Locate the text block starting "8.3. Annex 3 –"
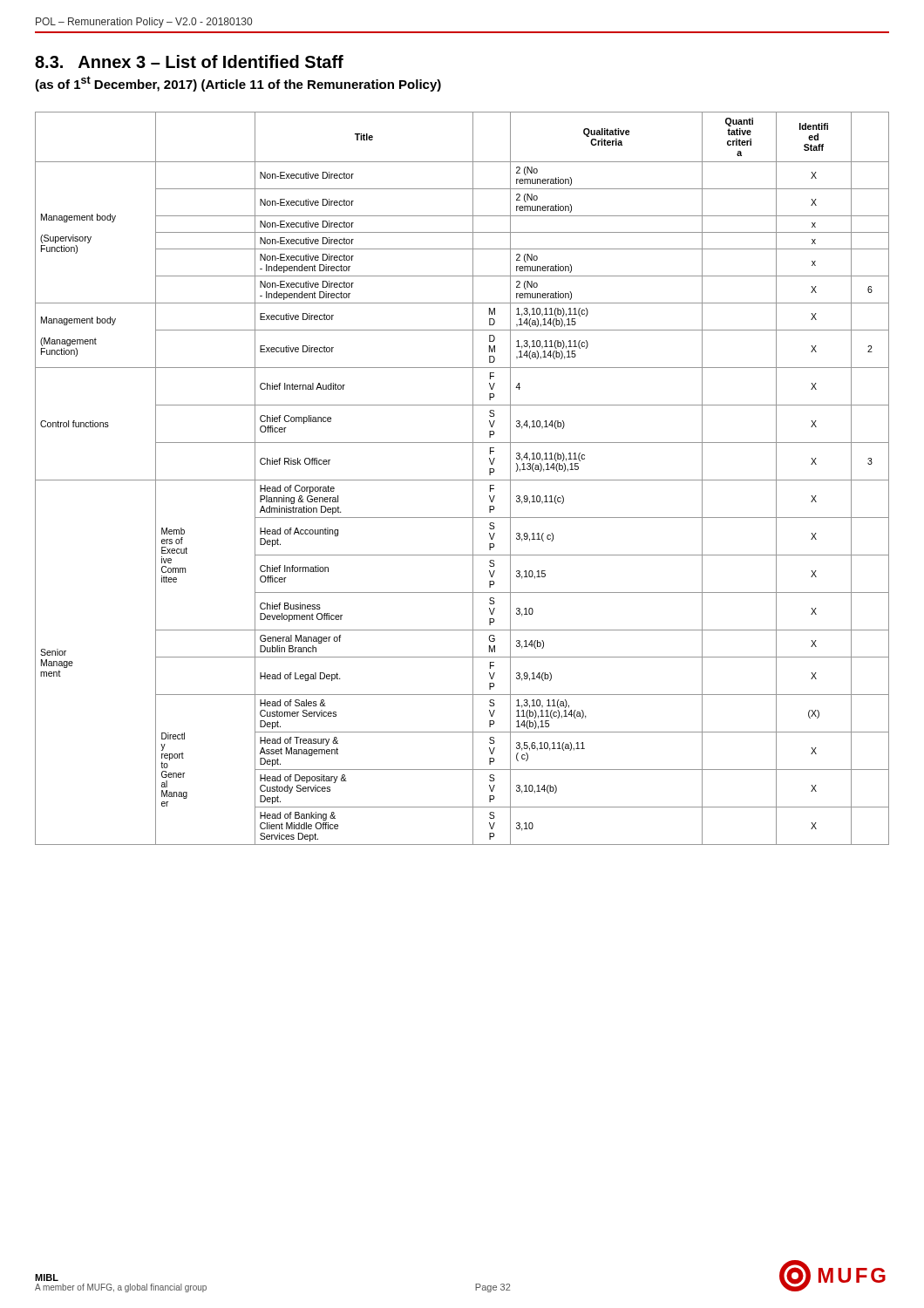Screen dimensions: 1308x924 coord(189,61)
